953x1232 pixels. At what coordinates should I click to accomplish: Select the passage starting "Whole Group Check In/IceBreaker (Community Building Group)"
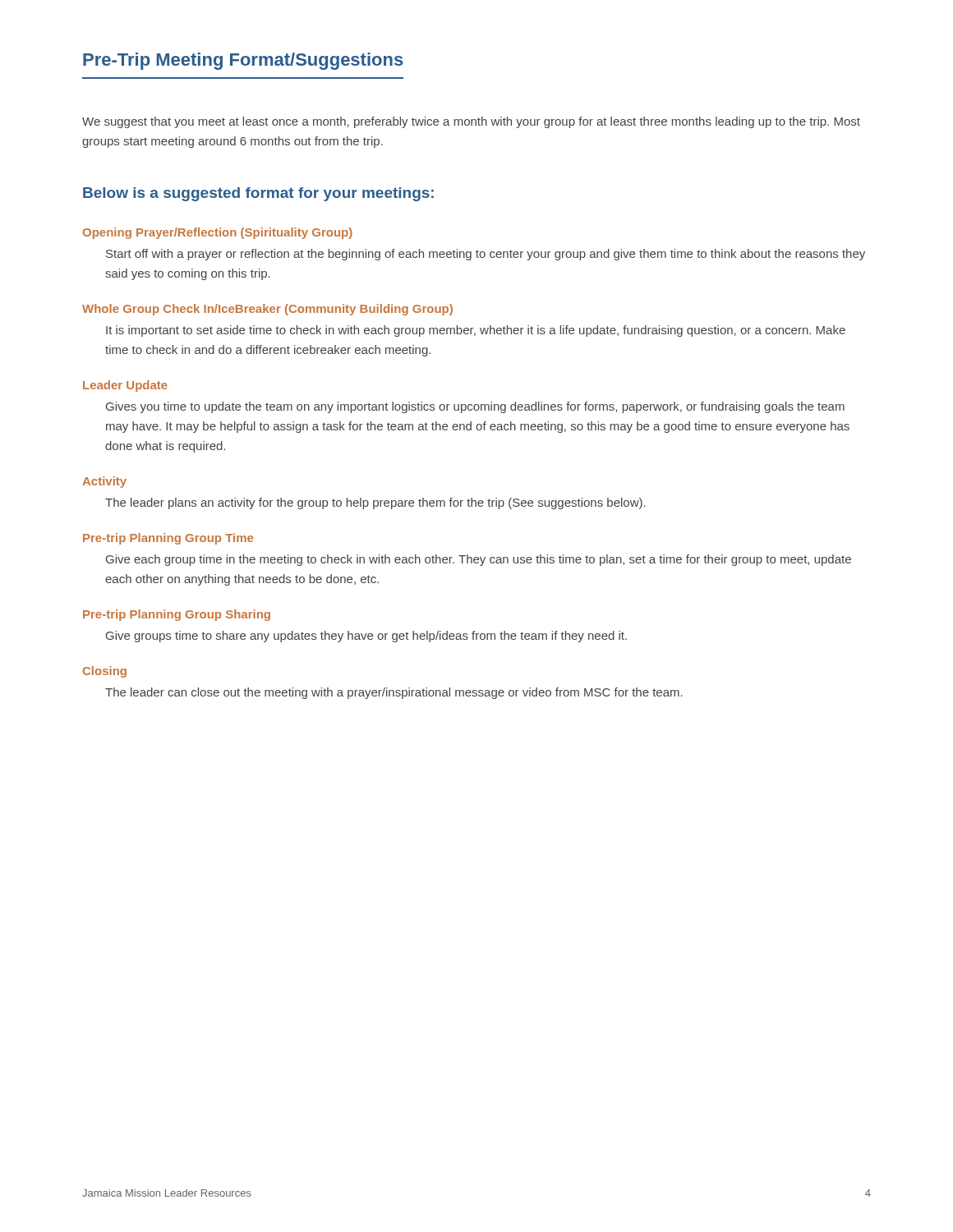point(267,310)
